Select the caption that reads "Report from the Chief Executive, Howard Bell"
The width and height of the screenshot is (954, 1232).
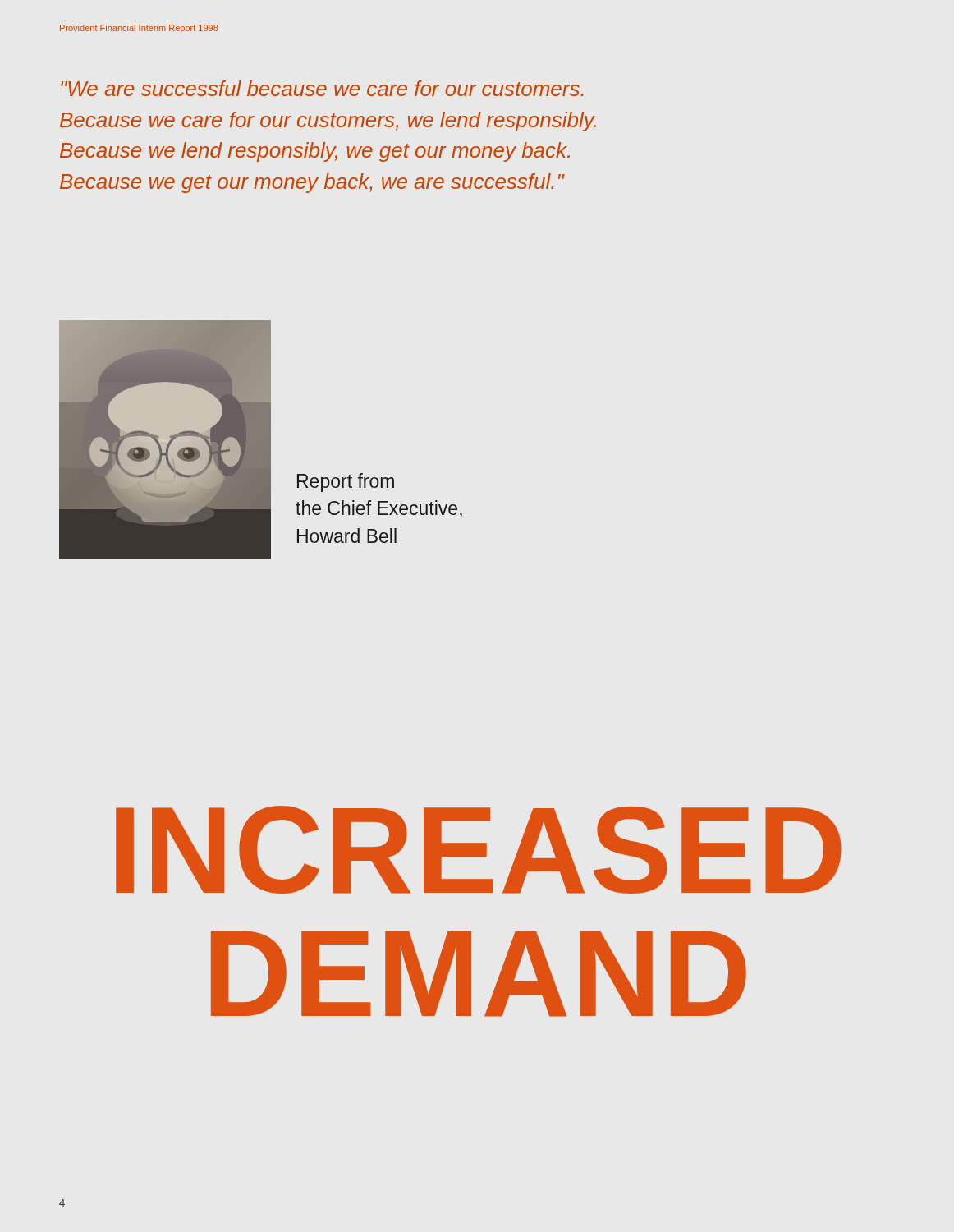[380, 509]
